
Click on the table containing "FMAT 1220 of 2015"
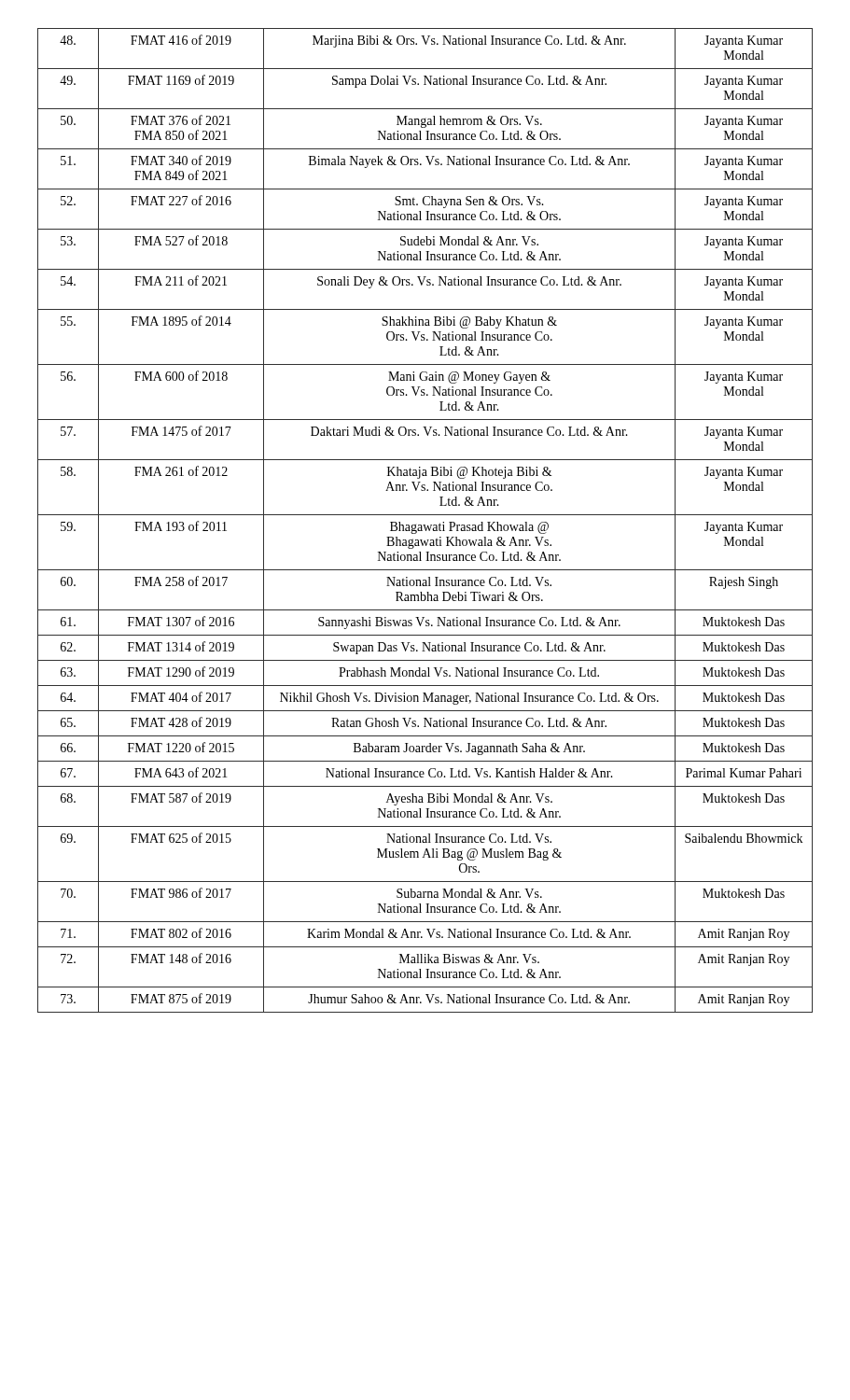pos(425,520)
